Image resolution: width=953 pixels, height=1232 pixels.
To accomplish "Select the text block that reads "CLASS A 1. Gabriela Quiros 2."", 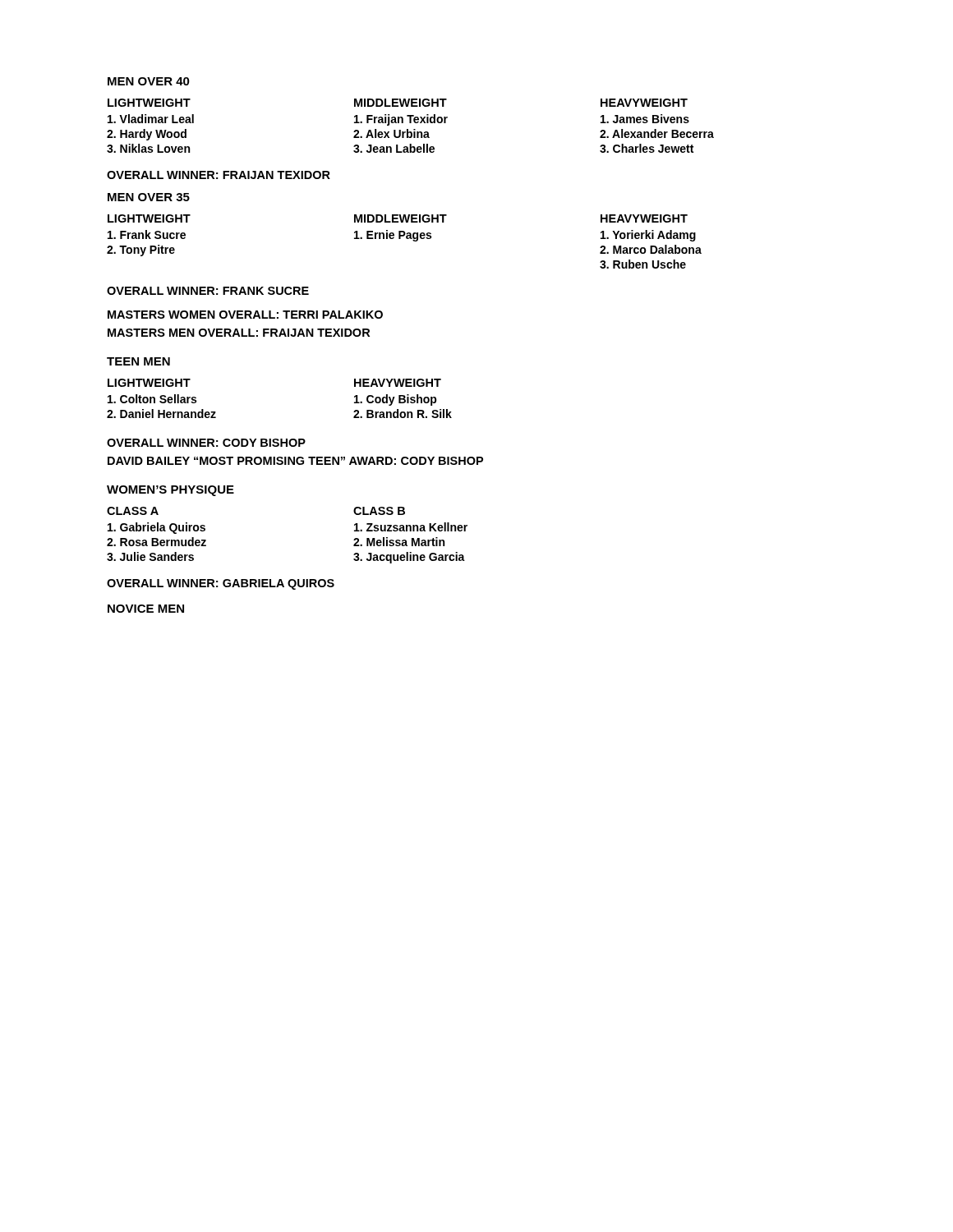I will coord(345,535).
